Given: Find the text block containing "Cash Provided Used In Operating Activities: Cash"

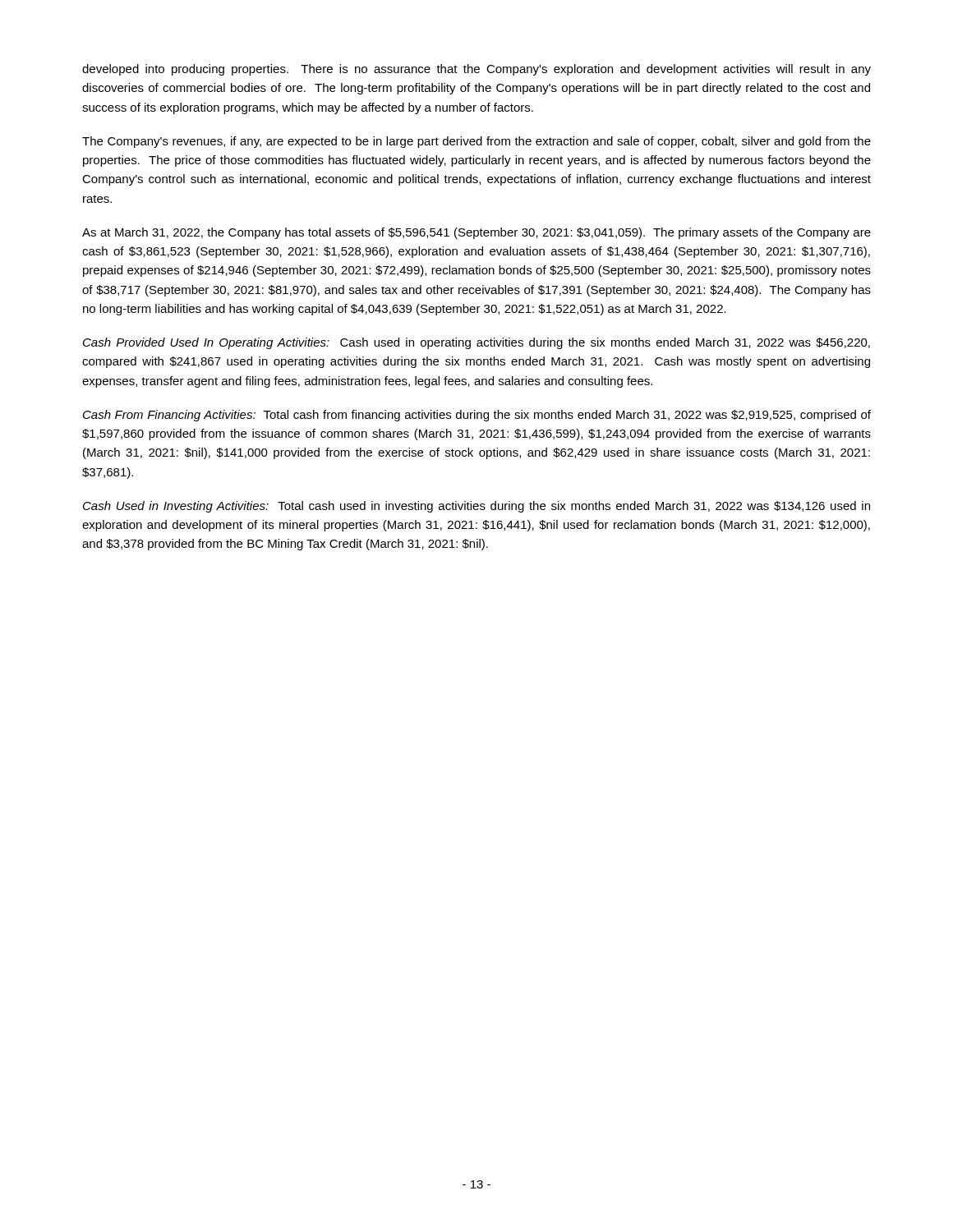Looking at the screenshot, I should tap(476, 361).
